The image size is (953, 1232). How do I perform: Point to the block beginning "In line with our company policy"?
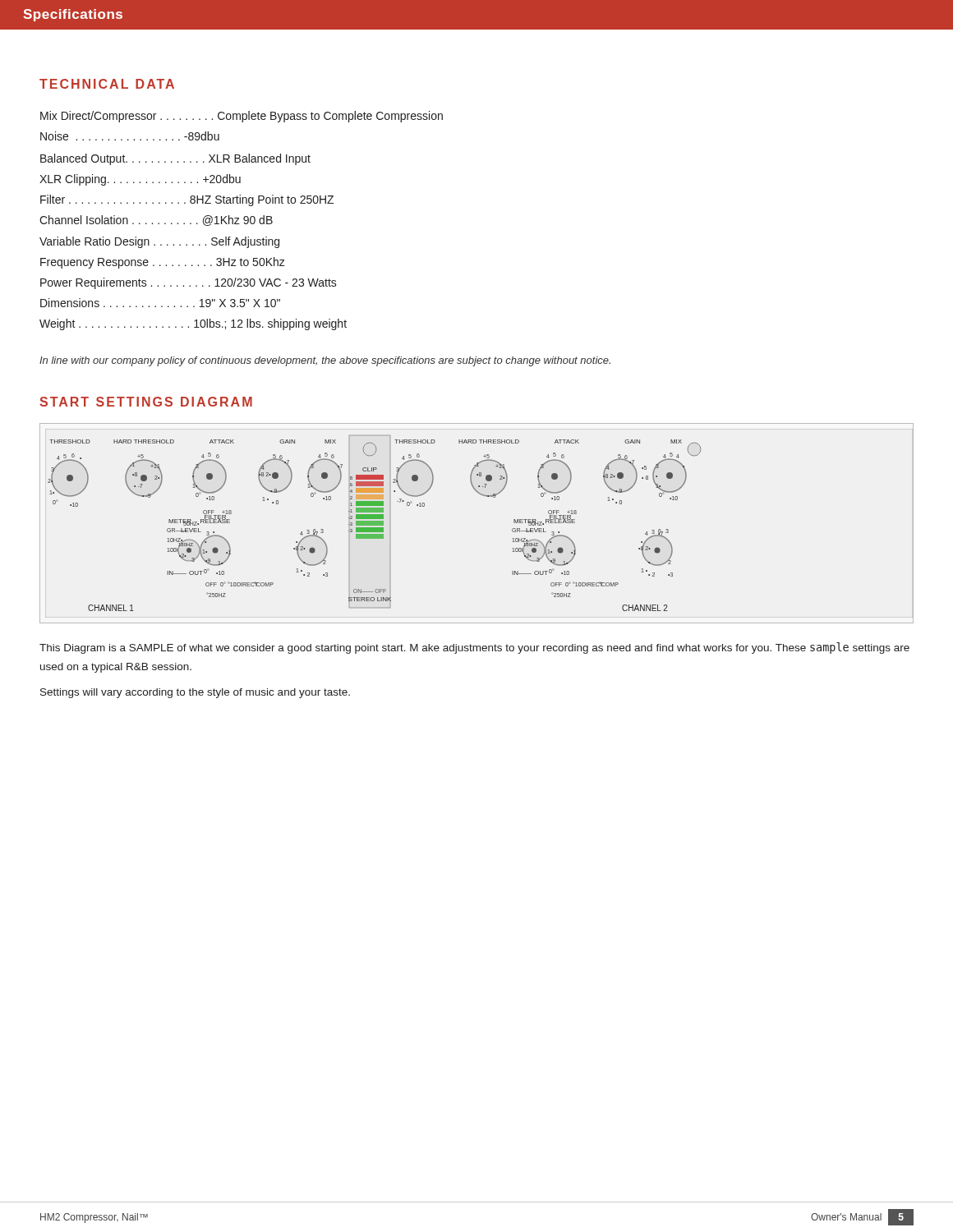pyautogui.click(x=326, y=360)
